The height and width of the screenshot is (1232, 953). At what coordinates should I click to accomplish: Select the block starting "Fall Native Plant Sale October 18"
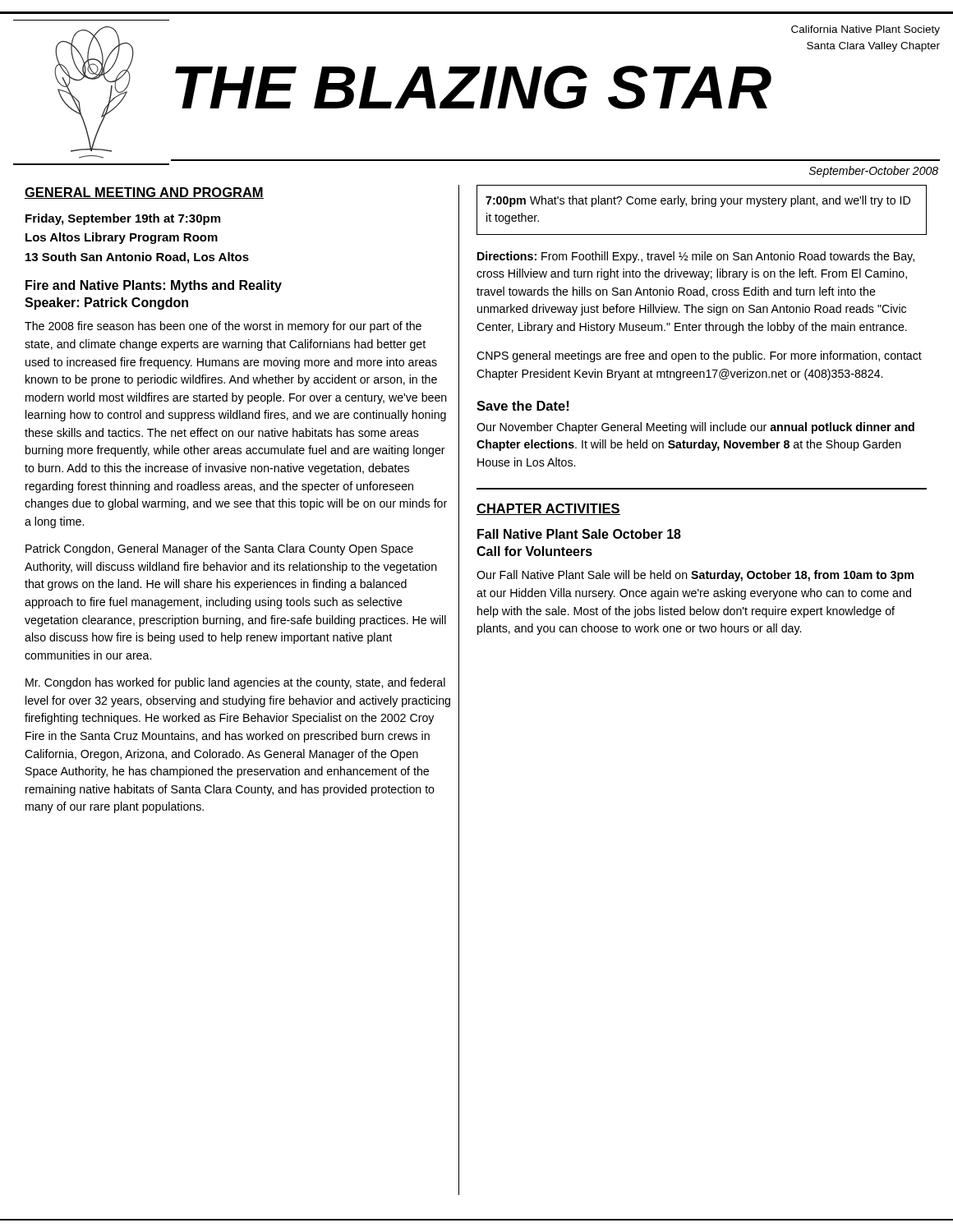click(579, 543)
